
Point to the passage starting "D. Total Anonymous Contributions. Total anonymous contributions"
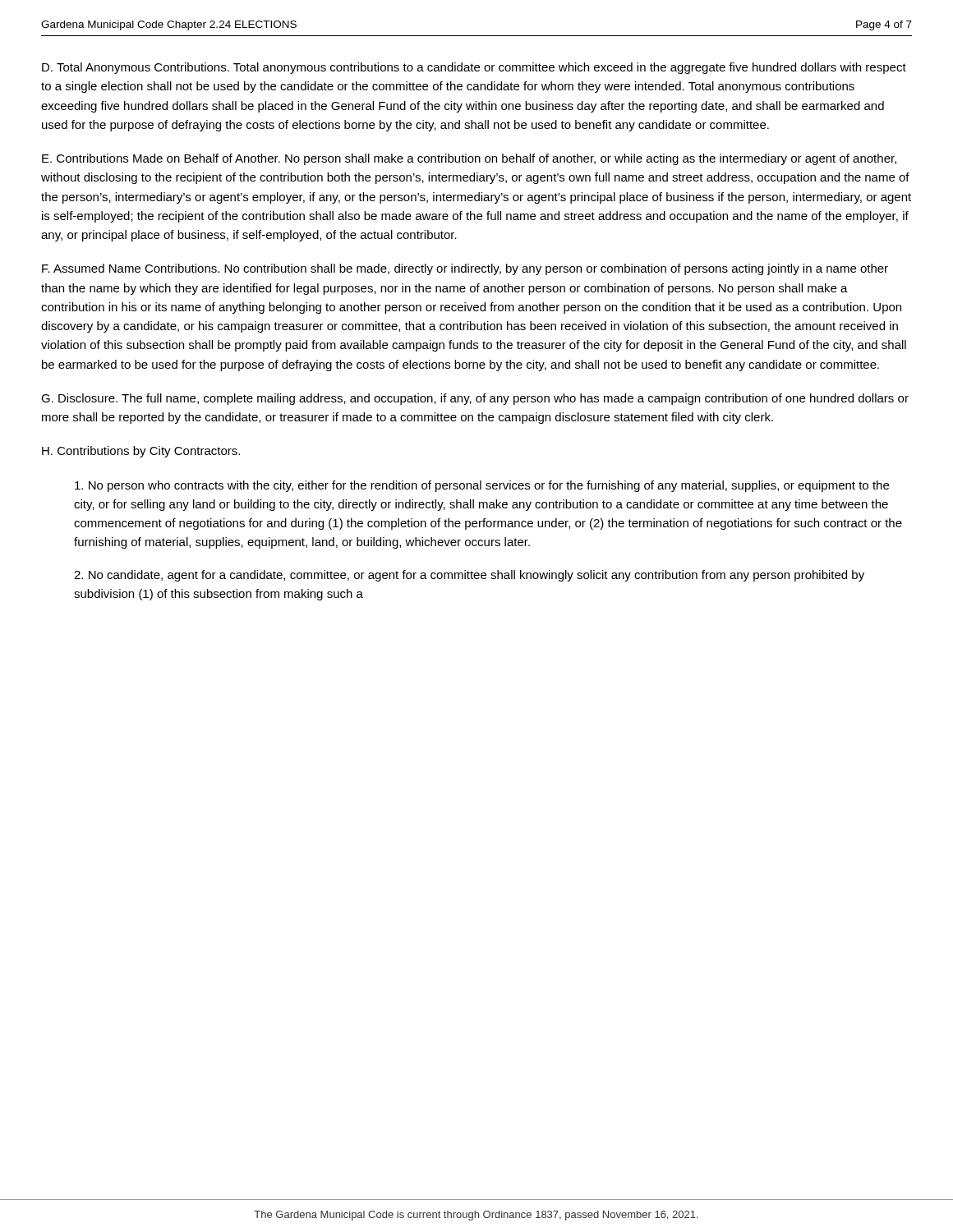click(473, 96)
